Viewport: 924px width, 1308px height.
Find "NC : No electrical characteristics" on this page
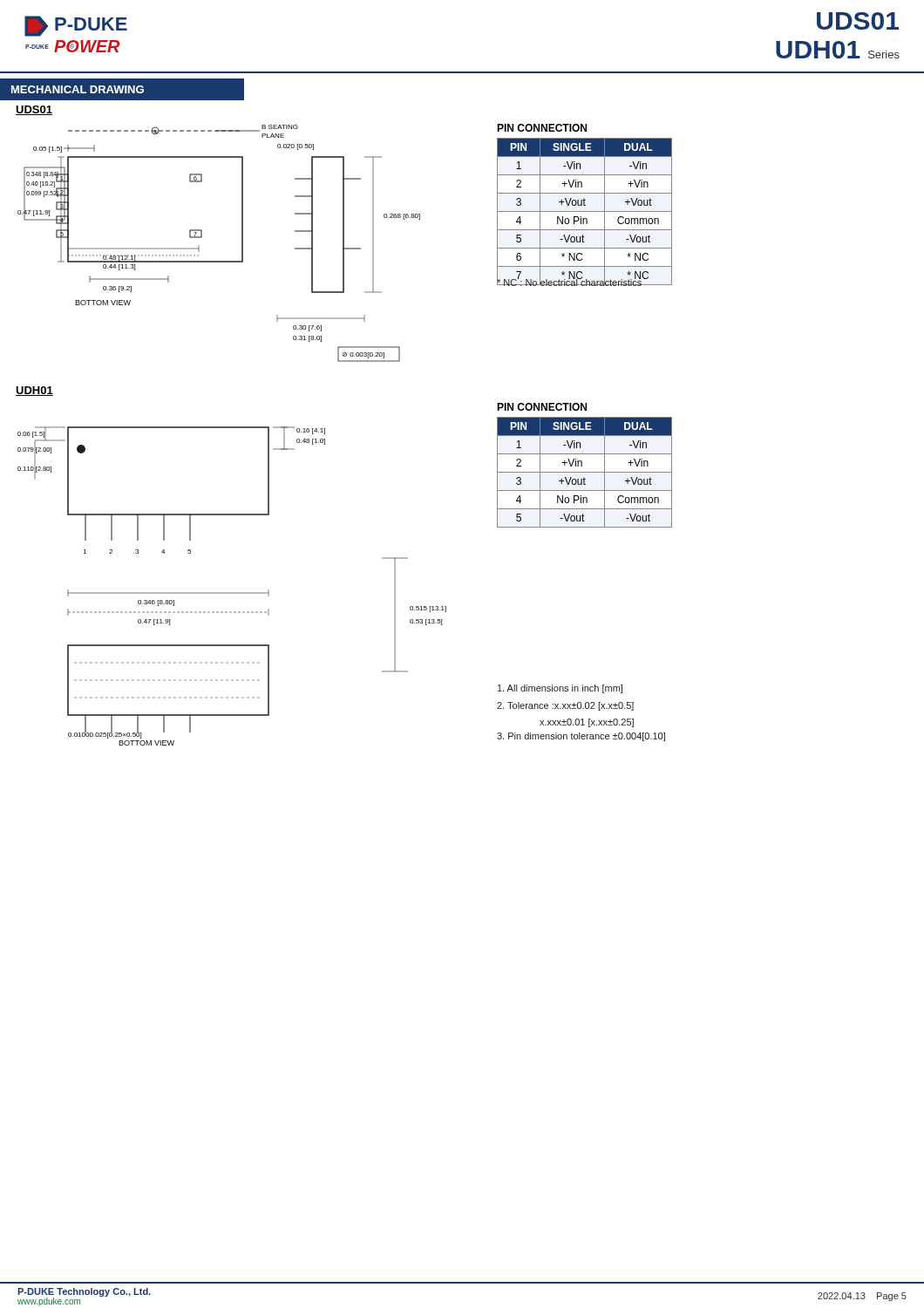[569, 283]
